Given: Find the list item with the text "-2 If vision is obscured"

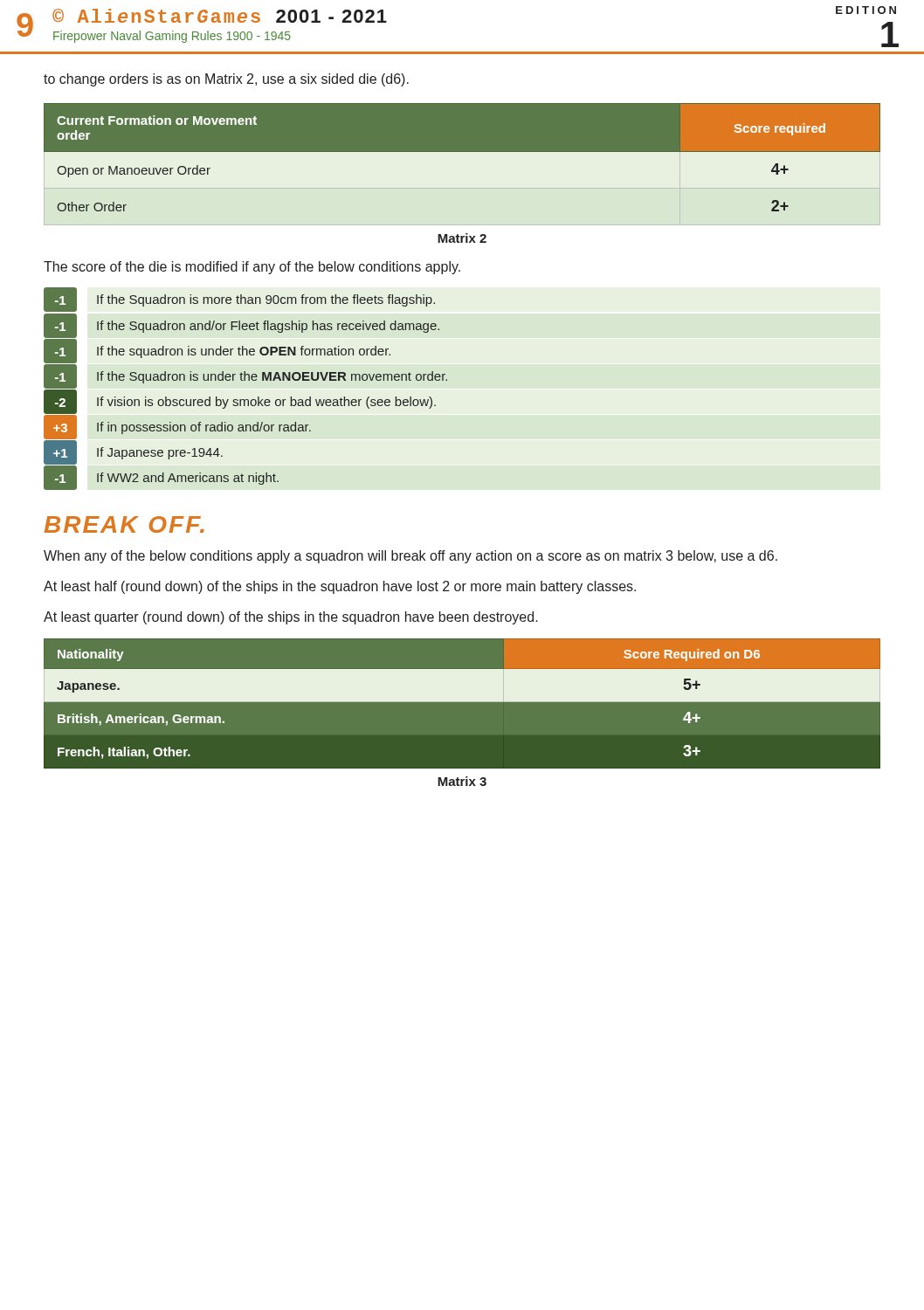Looking at the screenshot, I should [240, 402].
